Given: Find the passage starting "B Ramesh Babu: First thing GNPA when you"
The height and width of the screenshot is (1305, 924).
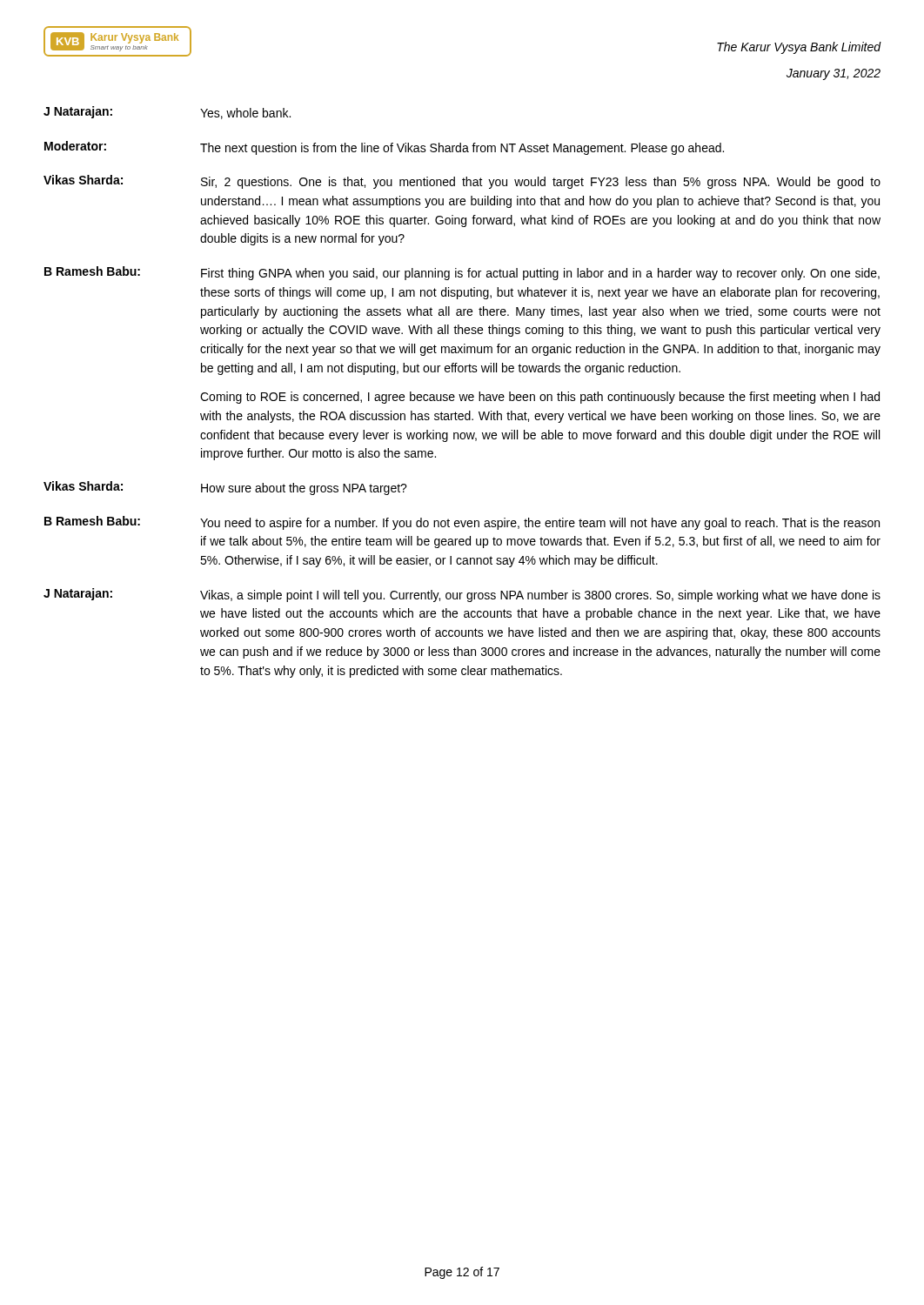Looking at the screenshot, I should (x=462, y=364).
